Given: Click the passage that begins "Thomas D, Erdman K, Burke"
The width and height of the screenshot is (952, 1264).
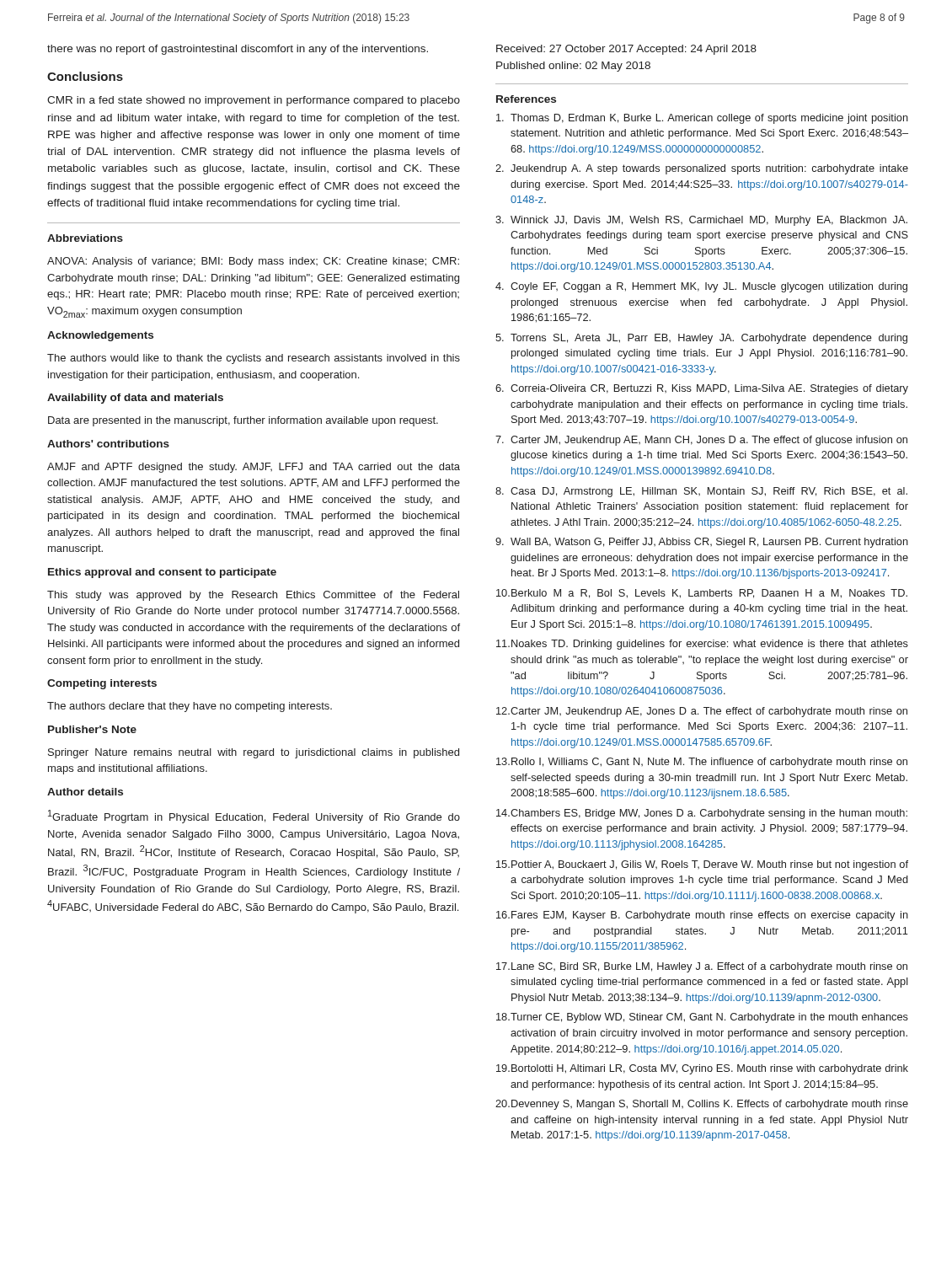Looking at the screenshot, I should click(702, 133).
